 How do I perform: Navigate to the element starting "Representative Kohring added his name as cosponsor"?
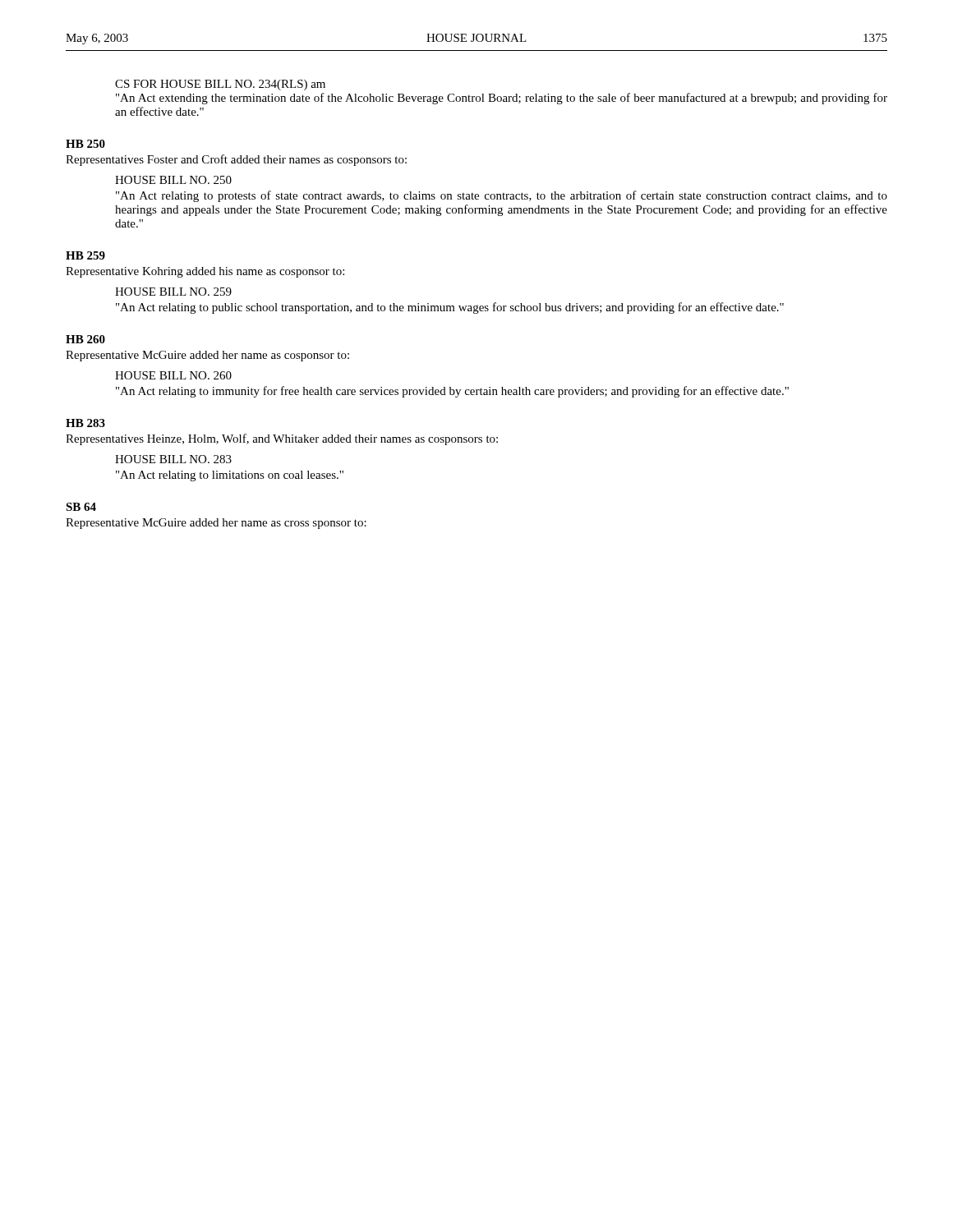205,272
